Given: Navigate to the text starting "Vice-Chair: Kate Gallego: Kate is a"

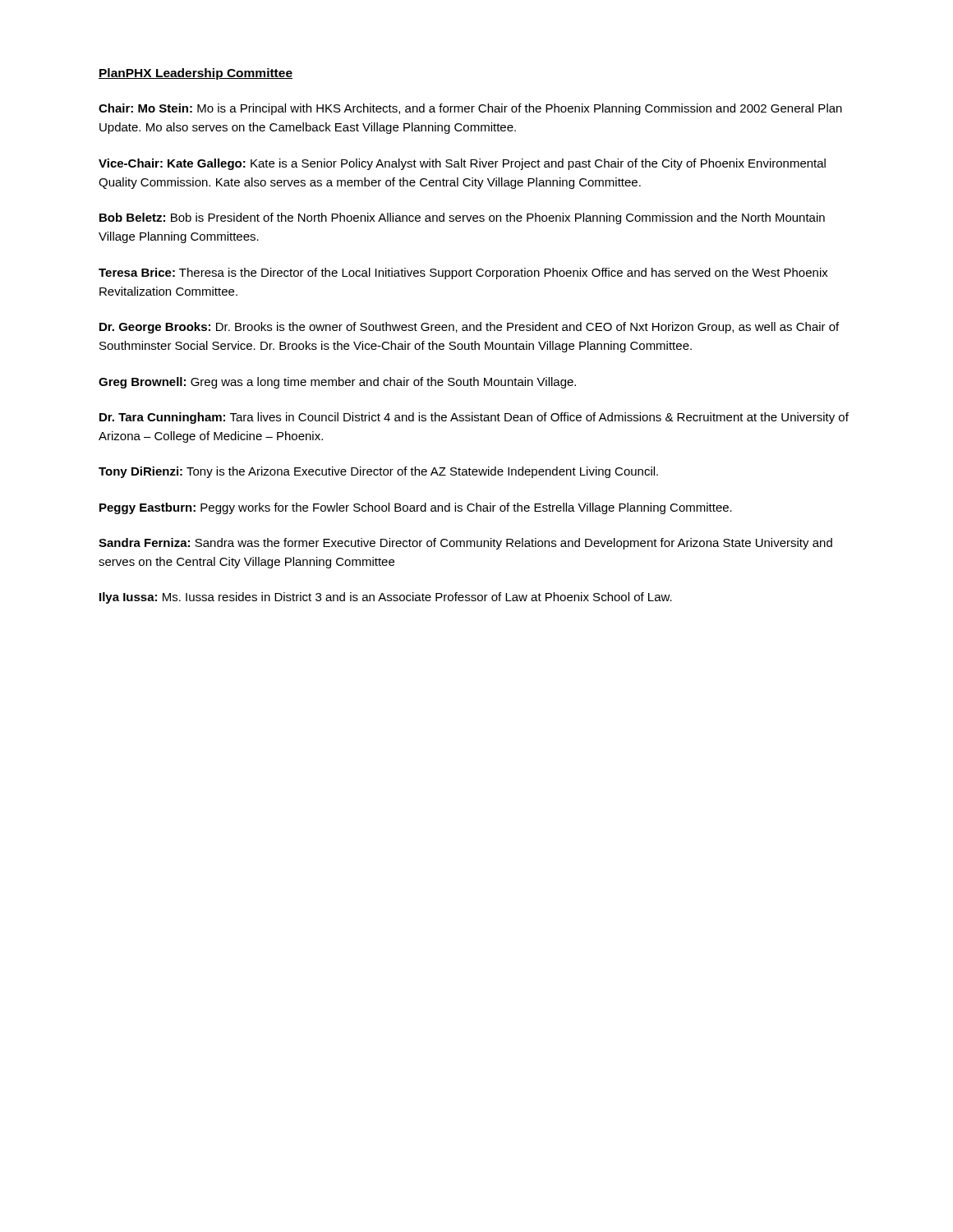Looking at the screenshot, I should tap(462, 172).
